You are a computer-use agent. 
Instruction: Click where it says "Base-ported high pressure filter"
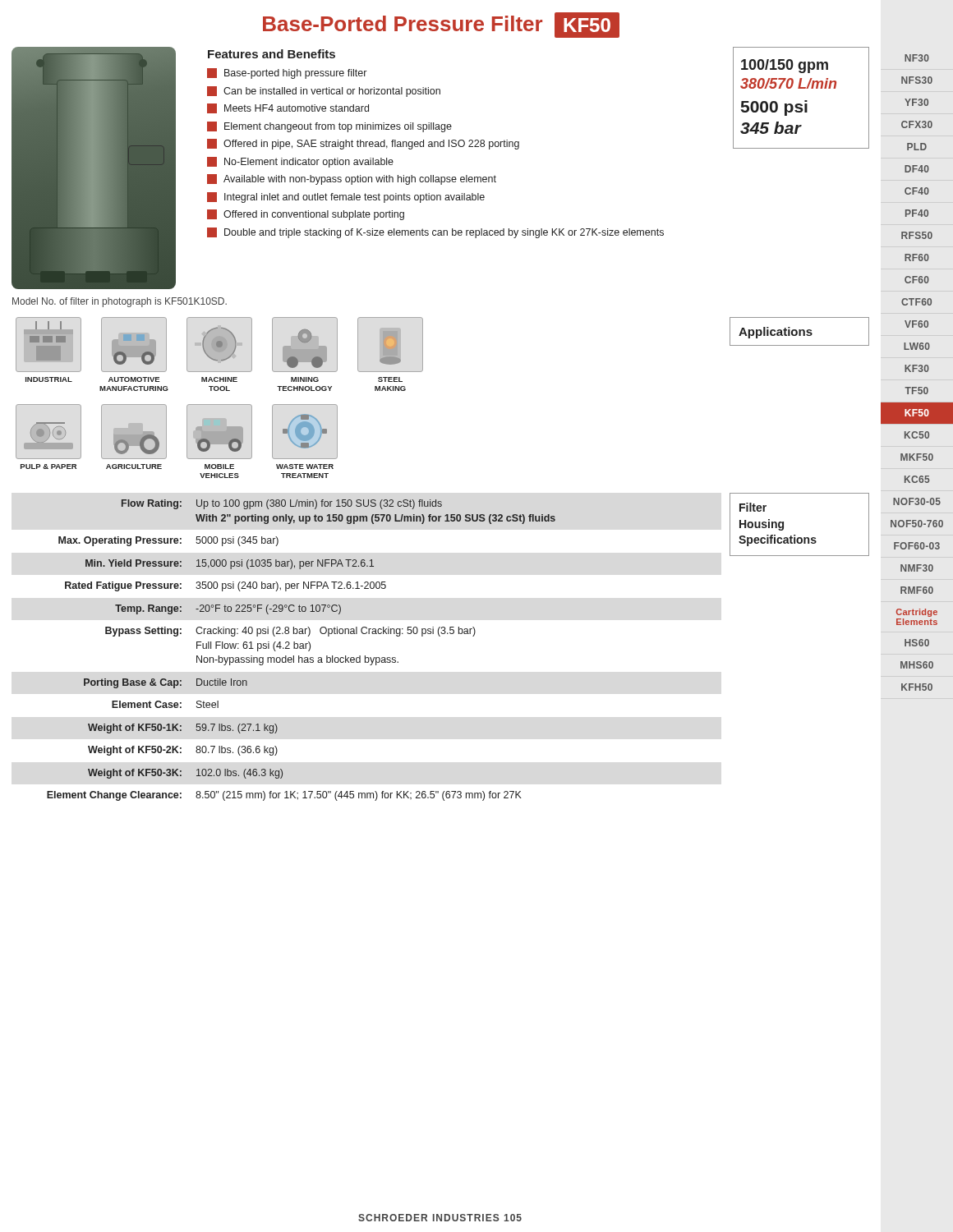pyautogui.click(x=287, y=73)
